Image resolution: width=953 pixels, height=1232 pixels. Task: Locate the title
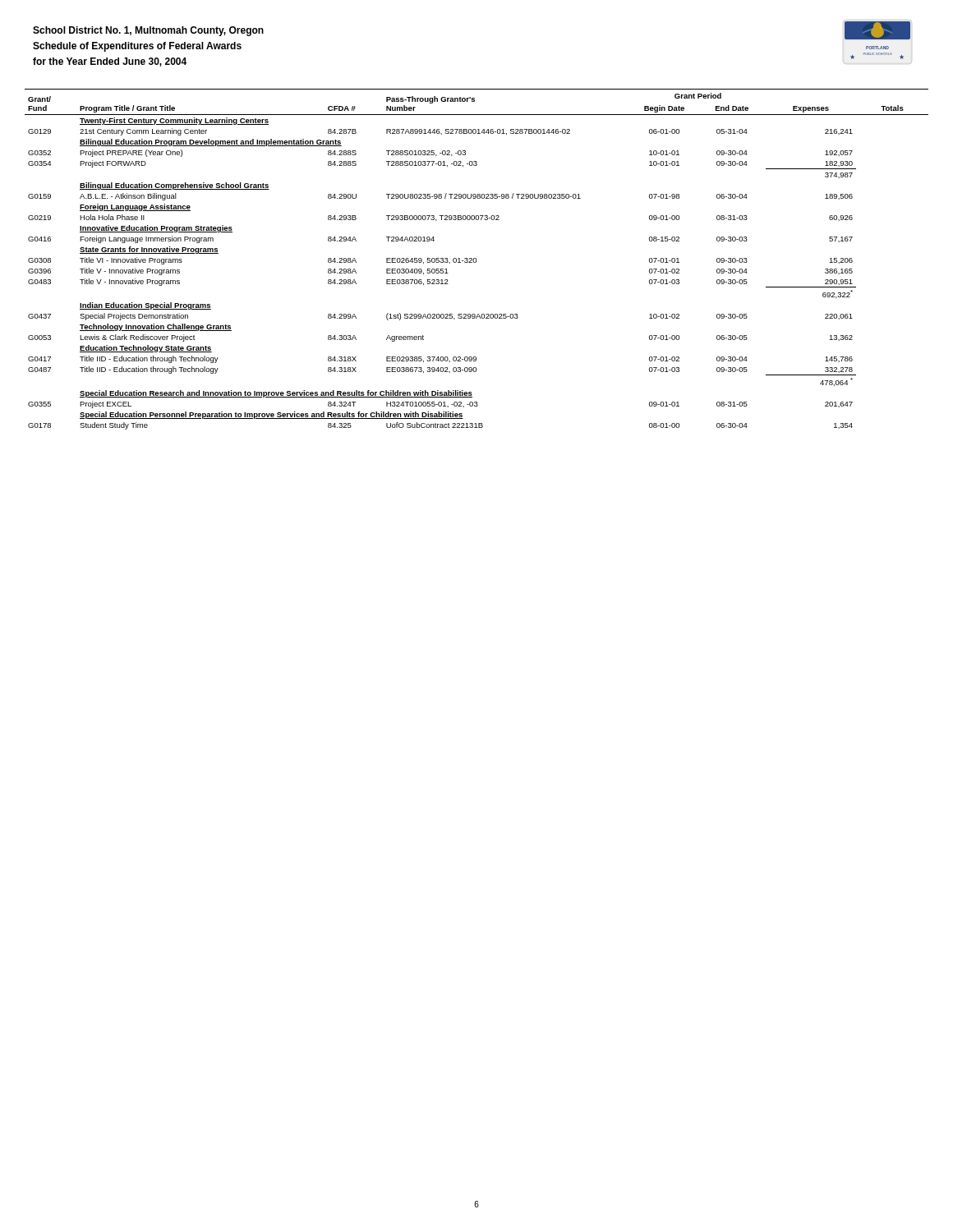148,46
